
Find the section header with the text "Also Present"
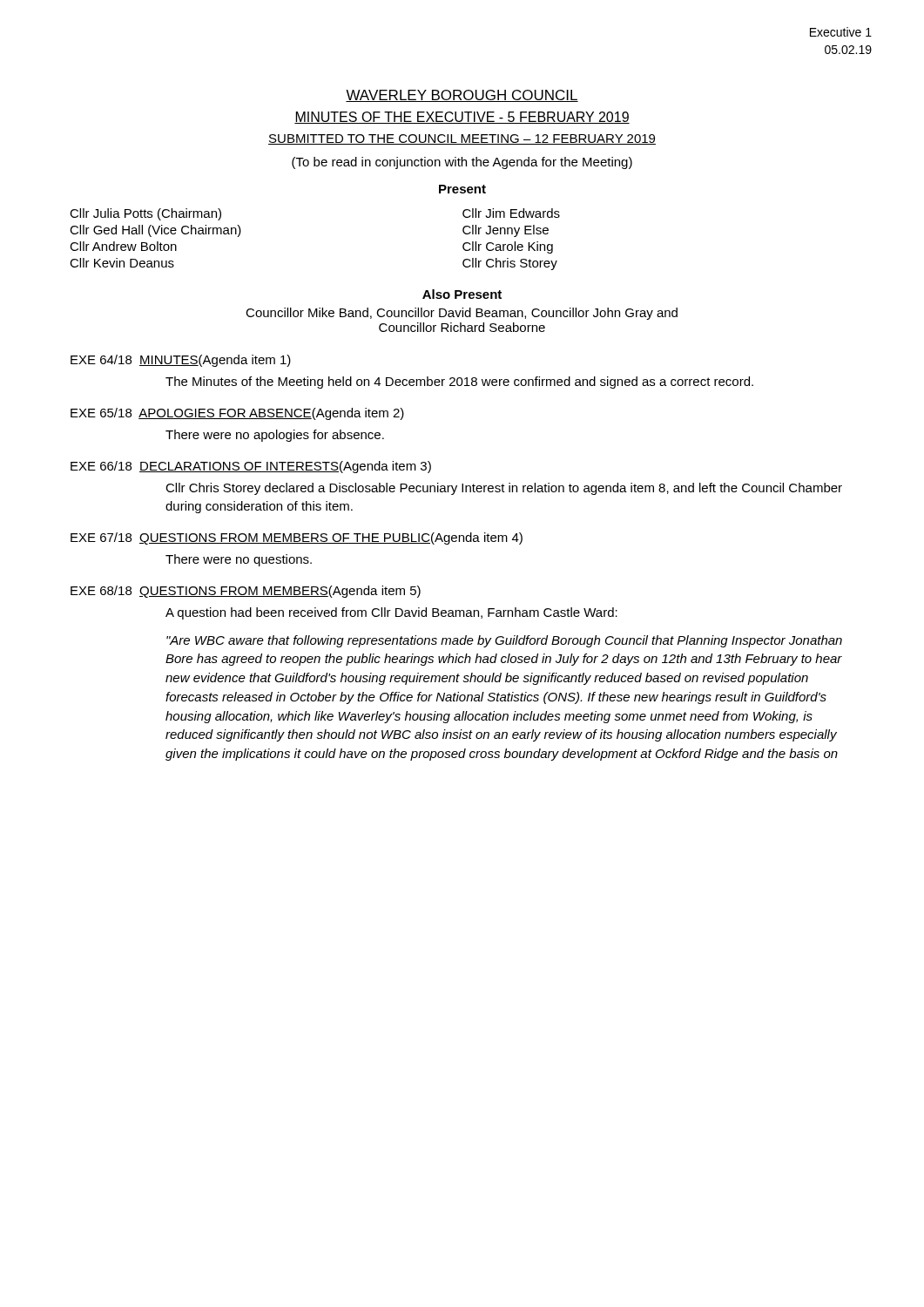pos(462,294)
